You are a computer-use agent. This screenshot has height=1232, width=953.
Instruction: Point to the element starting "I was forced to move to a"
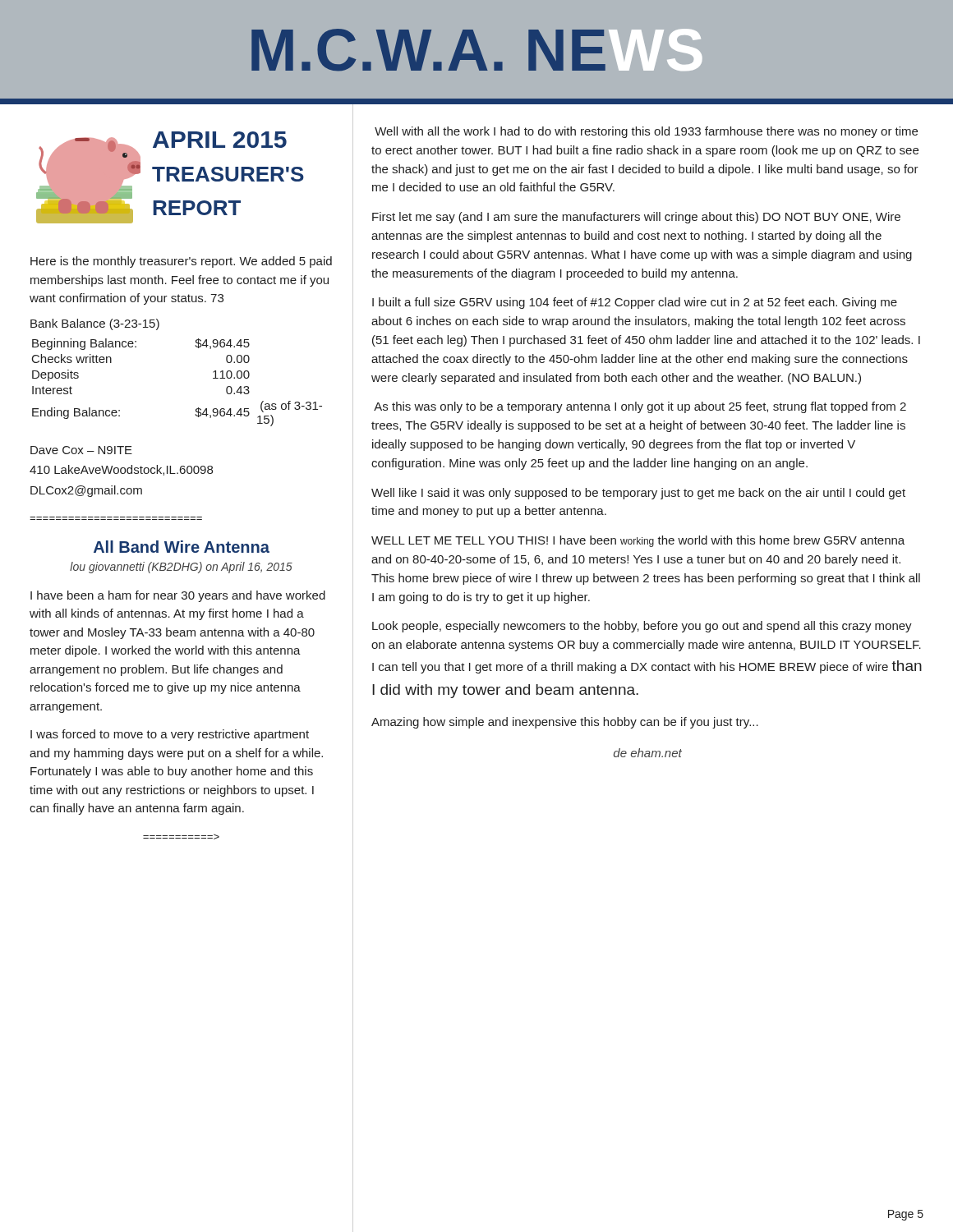pyautogui.click(x=177, y=771)
